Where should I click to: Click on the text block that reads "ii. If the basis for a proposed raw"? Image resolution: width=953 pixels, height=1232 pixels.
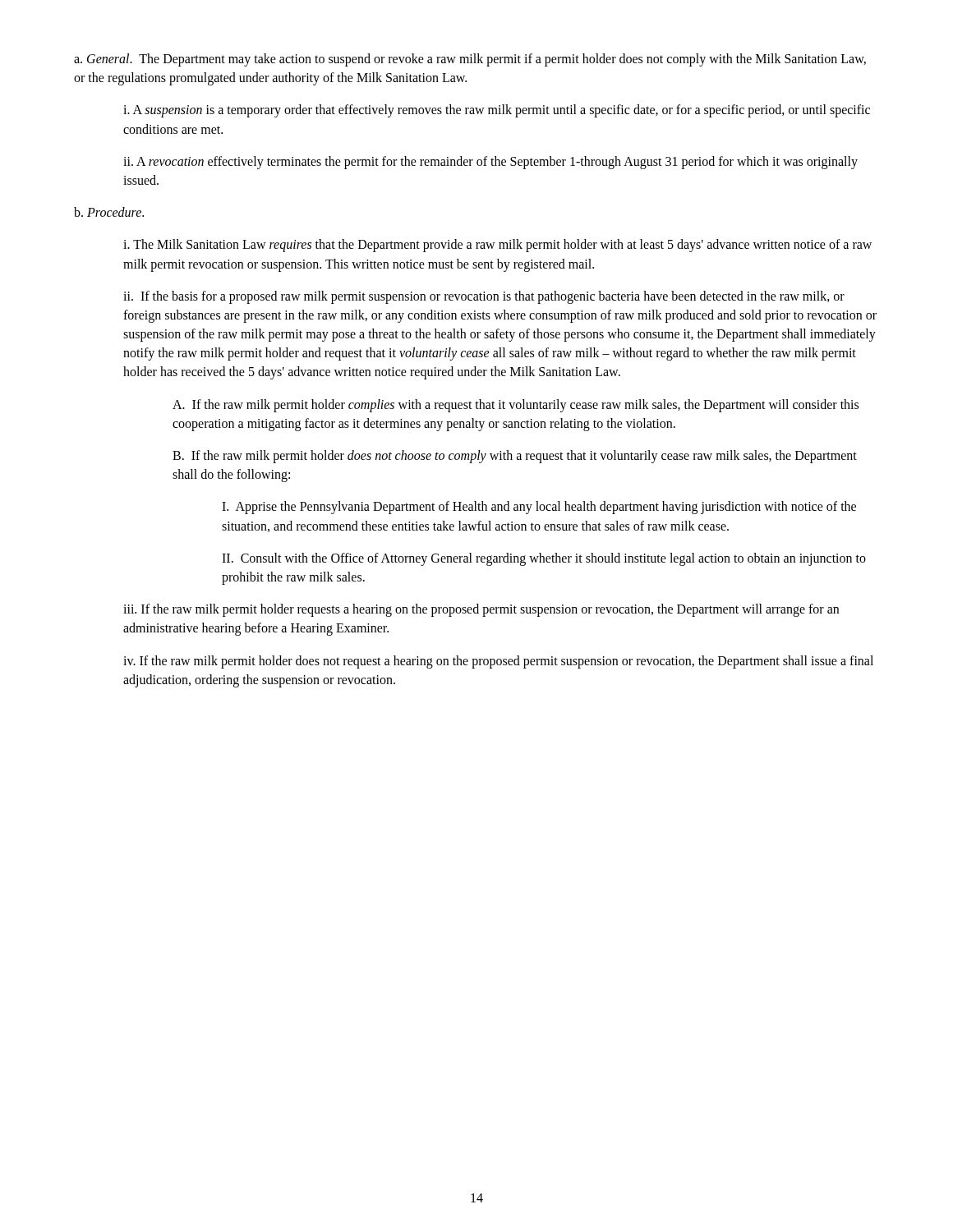click(500, 334)
